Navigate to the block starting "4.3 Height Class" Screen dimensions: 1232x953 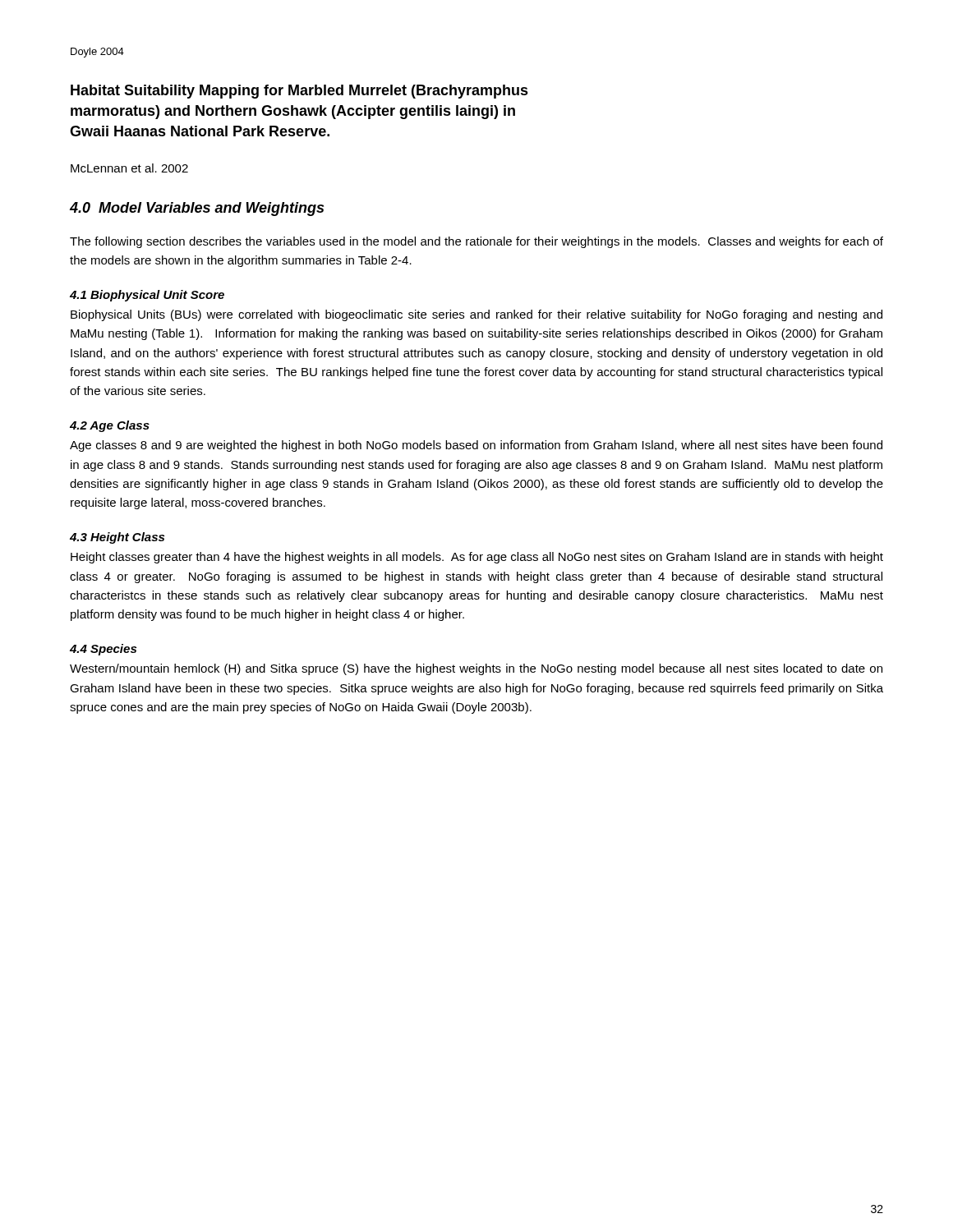117,537
